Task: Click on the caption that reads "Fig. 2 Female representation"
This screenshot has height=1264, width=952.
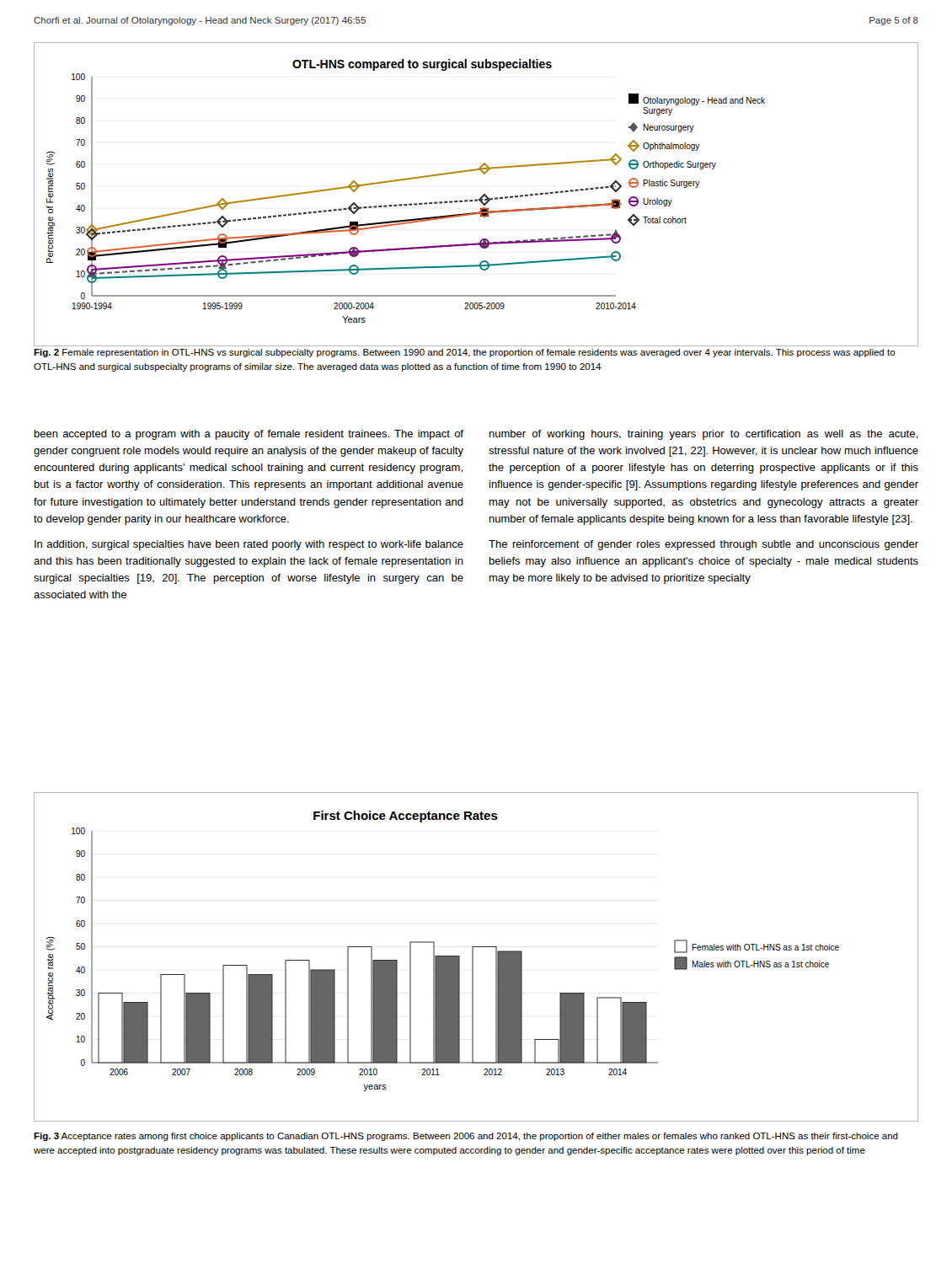Action: (x=464, y=360)
